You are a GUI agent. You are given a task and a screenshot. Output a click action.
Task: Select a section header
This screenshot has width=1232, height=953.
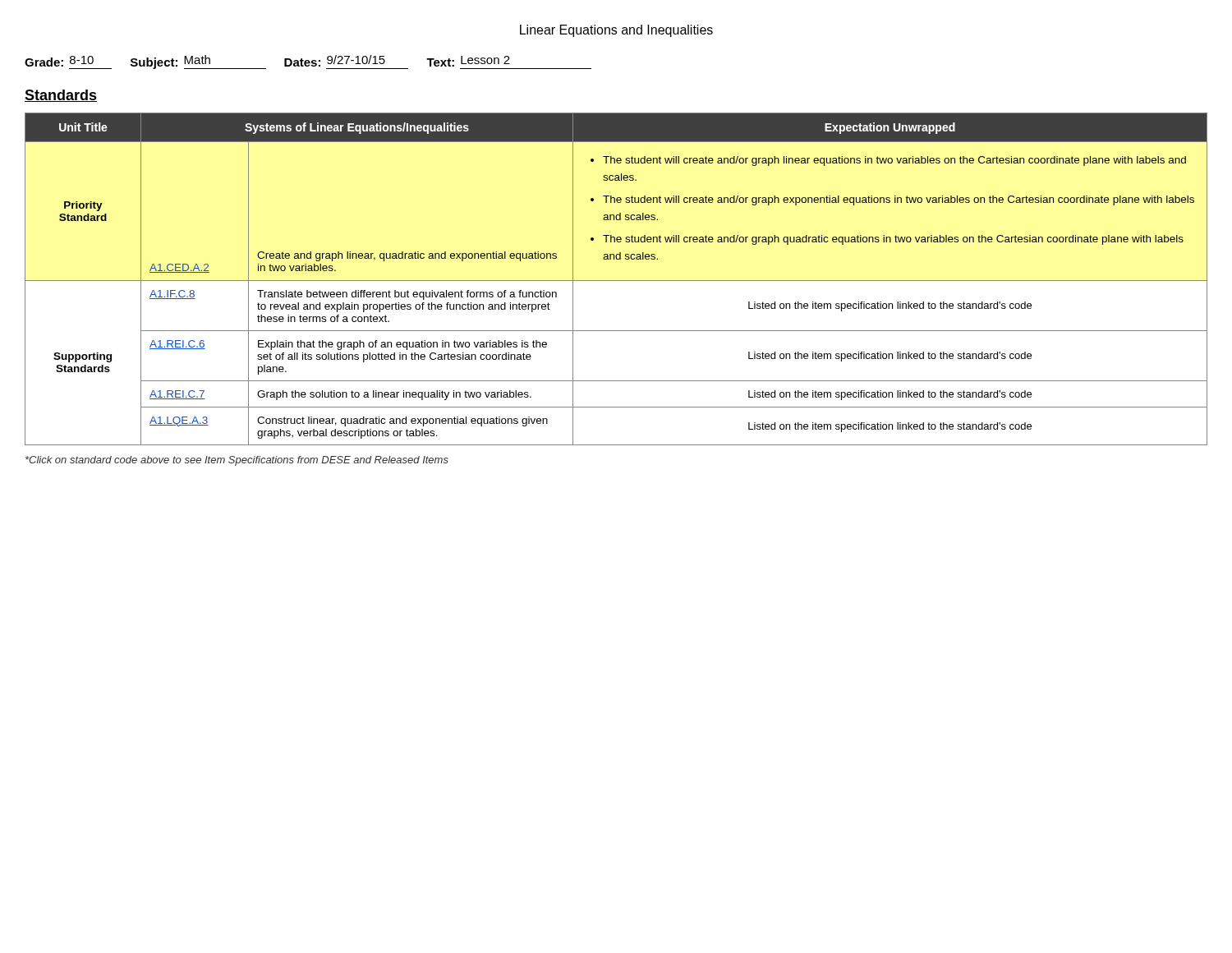pos(61,95)
